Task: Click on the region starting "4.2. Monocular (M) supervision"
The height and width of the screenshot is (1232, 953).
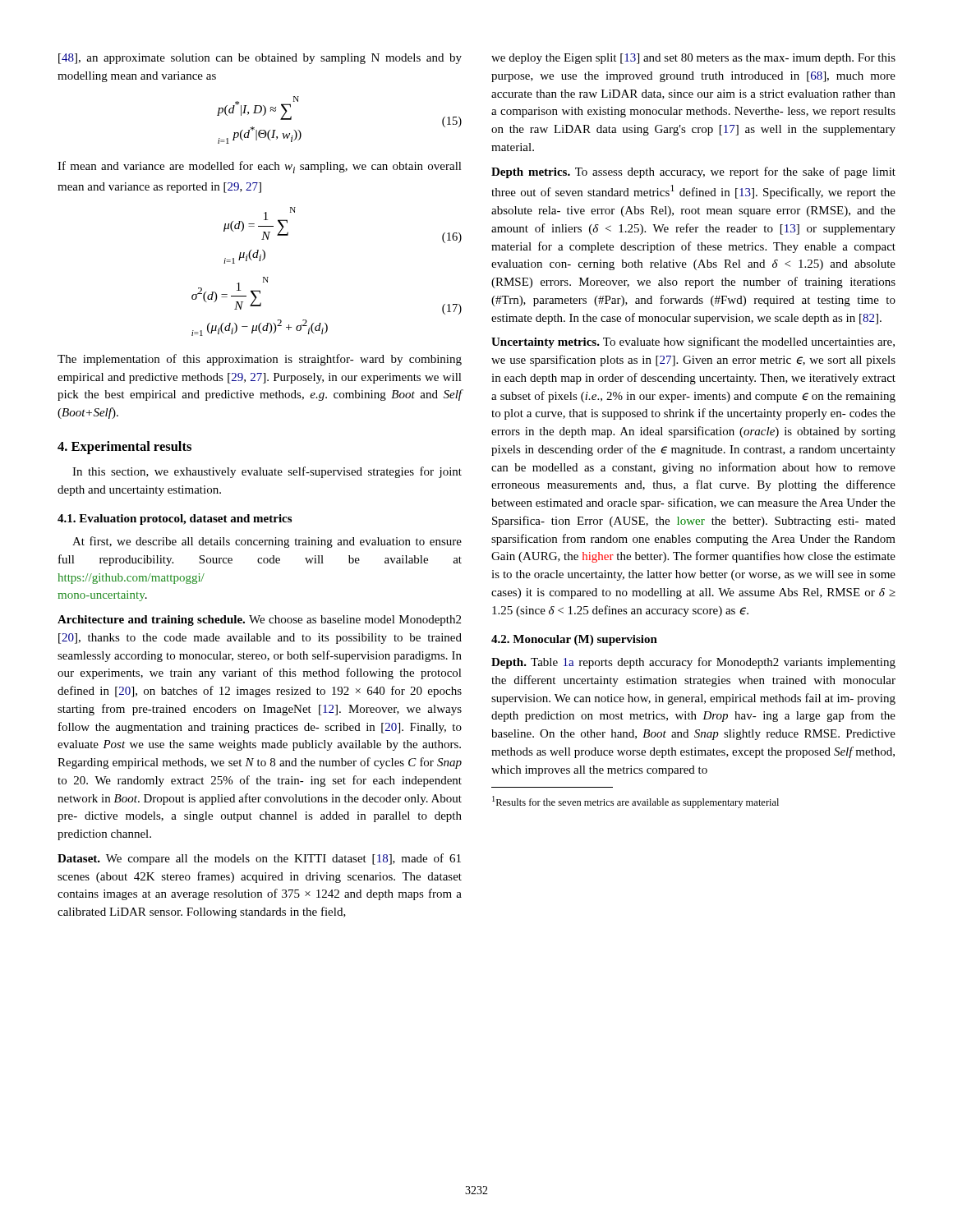Action: pos(574,640)
